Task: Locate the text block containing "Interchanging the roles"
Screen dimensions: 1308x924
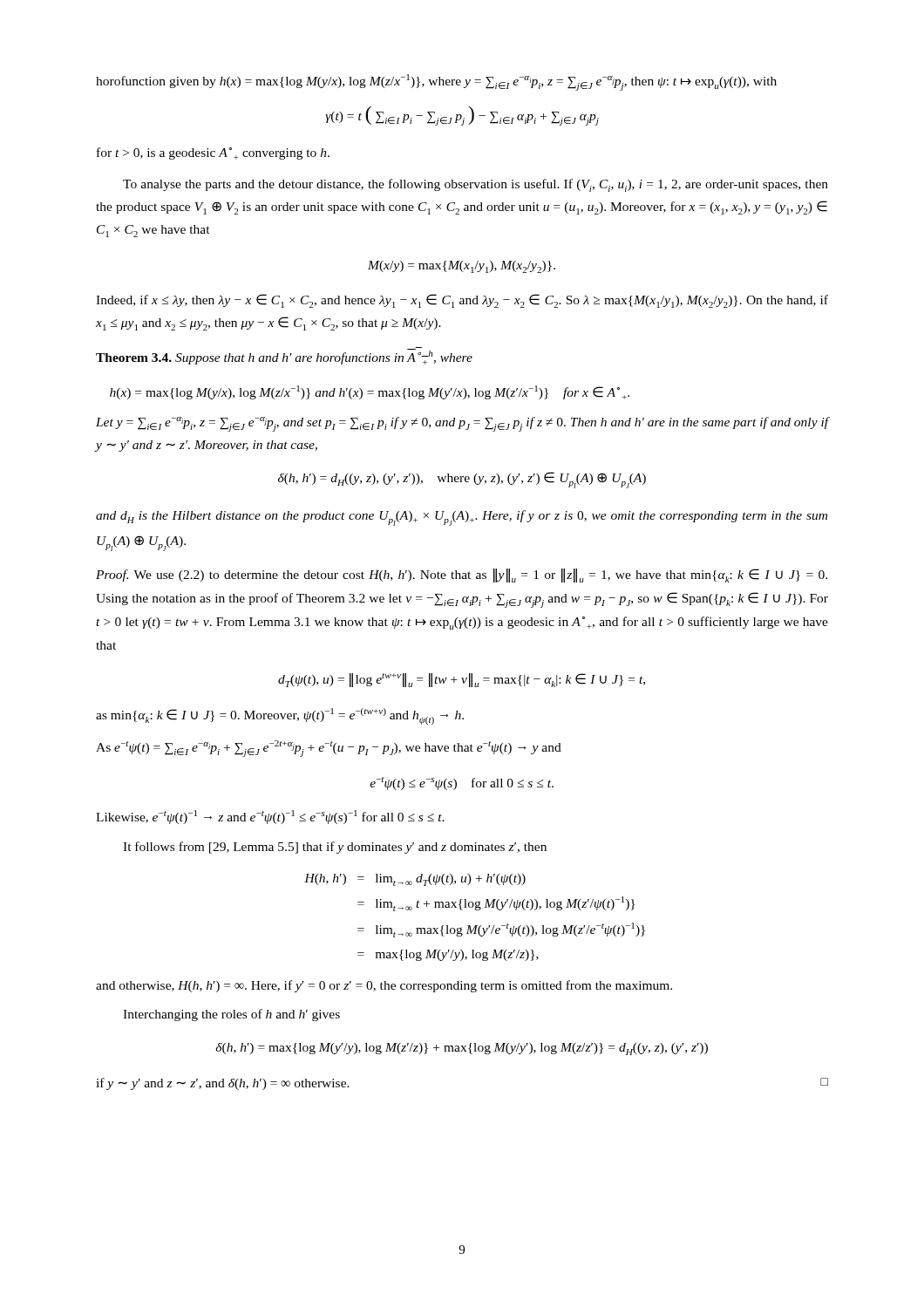Action: (232, 1014)
